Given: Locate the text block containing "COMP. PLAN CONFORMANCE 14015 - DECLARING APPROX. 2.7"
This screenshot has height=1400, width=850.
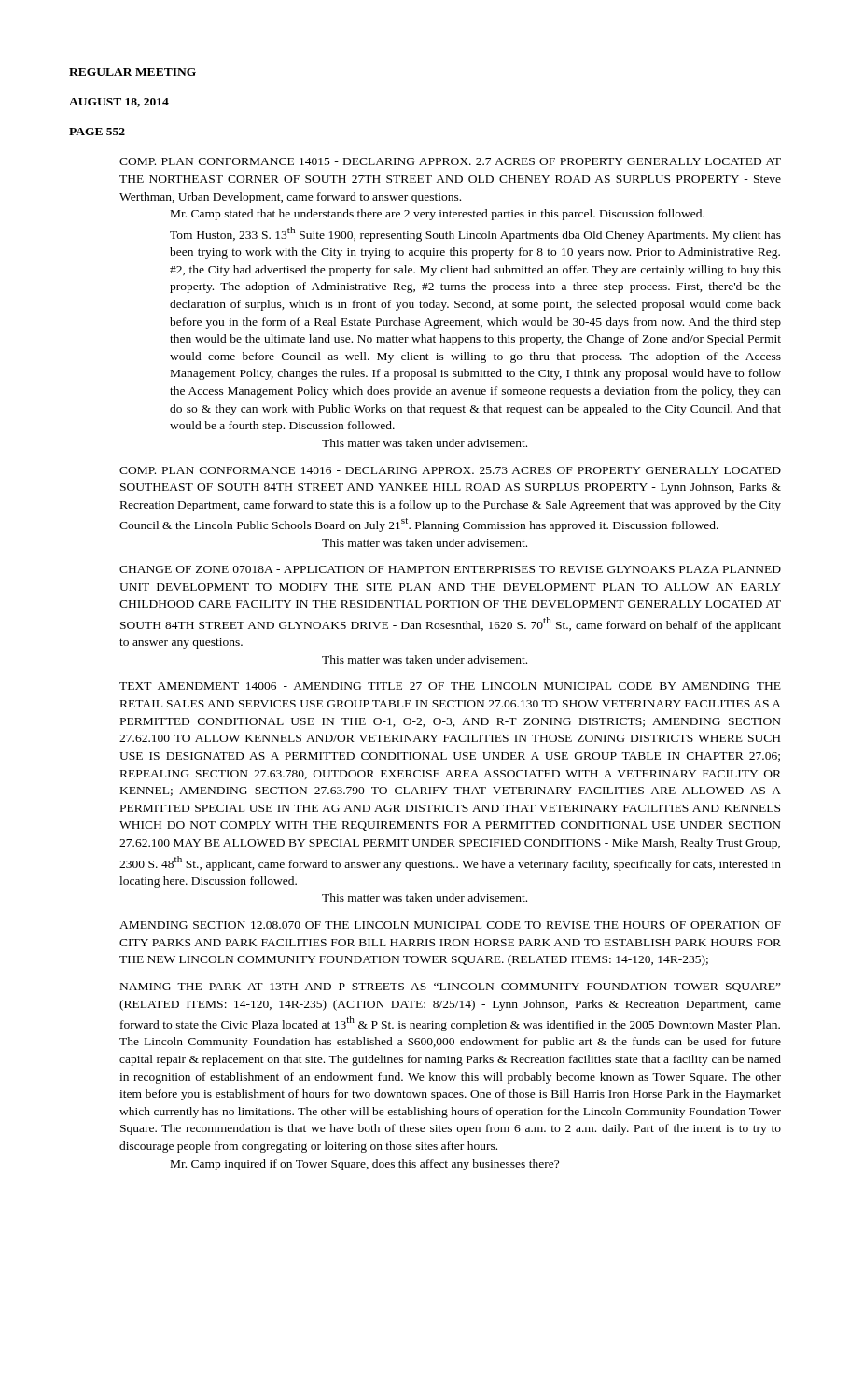Looking at the screenshot, I should (425, 303).
